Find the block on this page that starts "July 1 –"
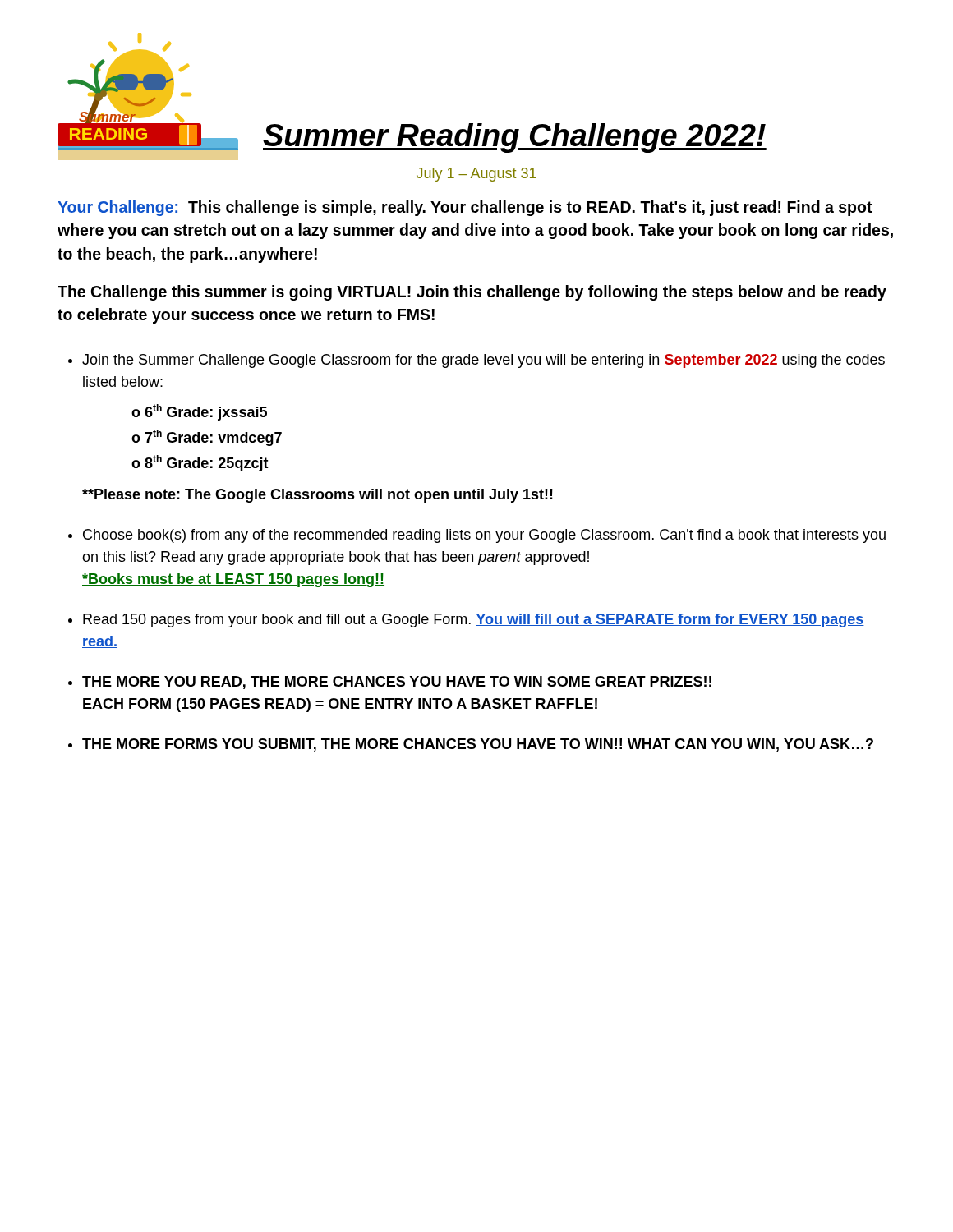 coord(476,173)
